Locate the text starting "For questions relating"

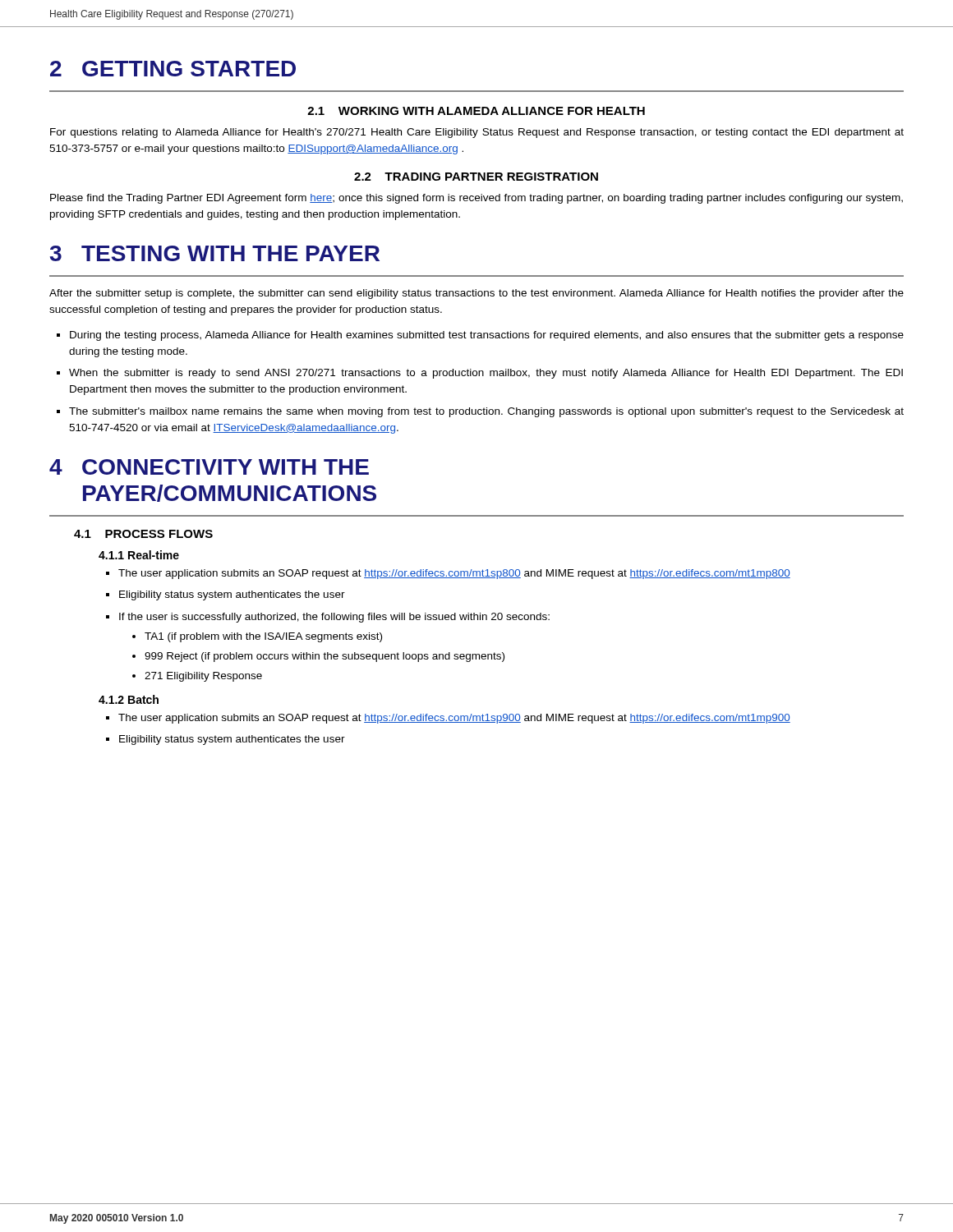pyautogui.click(x=476, y=140)
